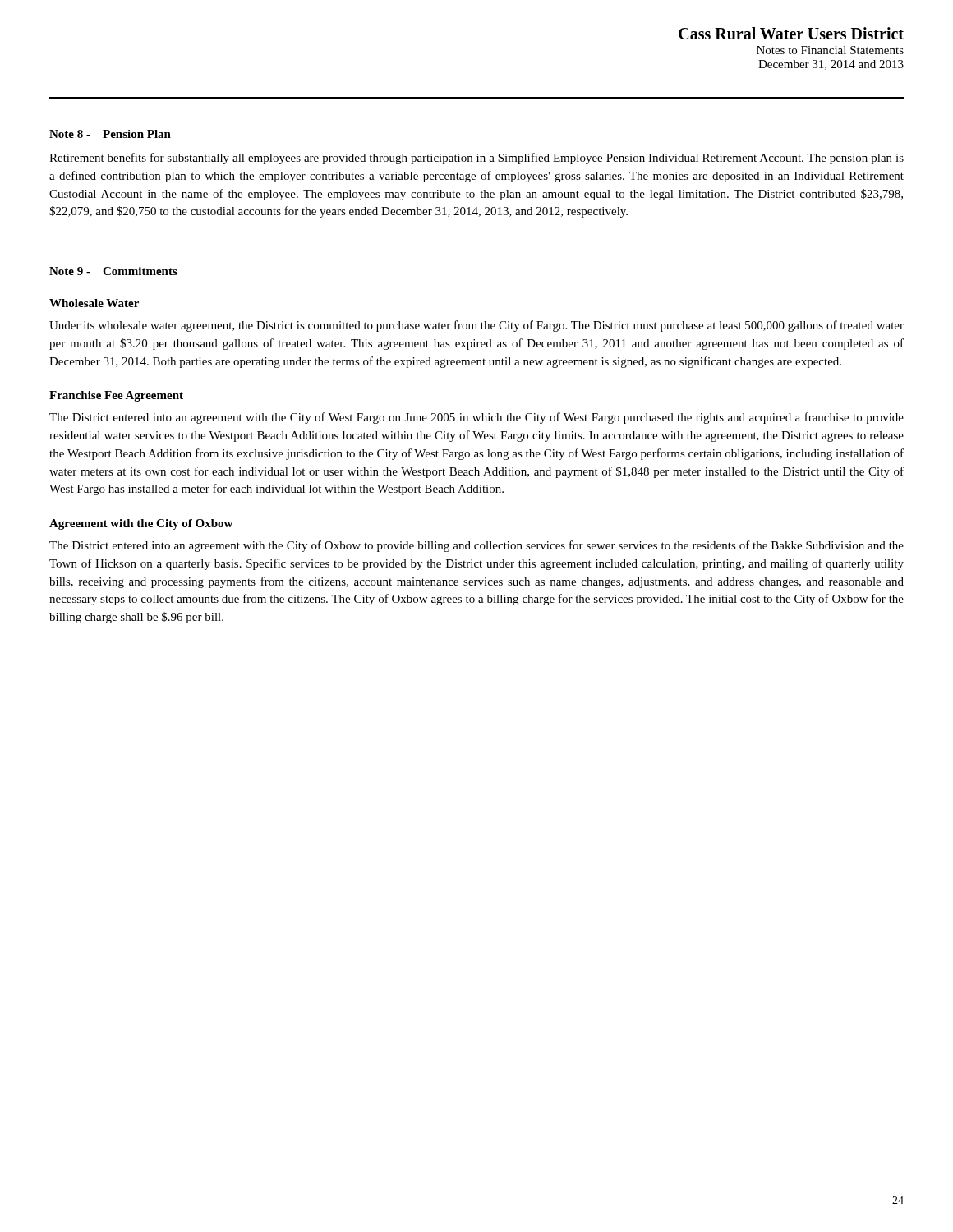Select the region starting "Franchise Fee Agreement"

116,395
